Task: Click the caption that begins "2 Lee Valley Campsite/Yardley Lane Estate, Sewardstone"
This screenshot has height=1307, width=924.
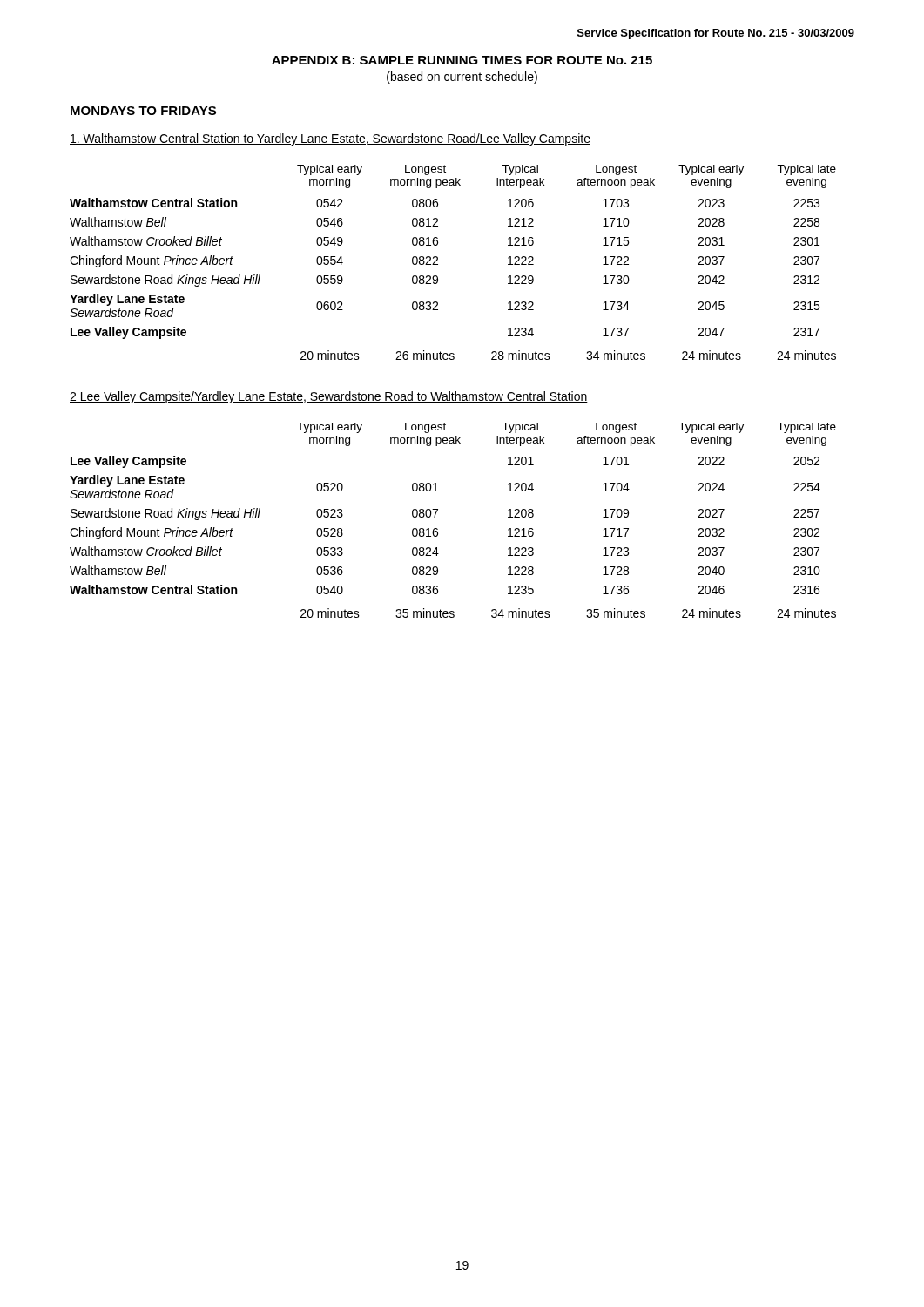Action: click(x=328, y=396)
